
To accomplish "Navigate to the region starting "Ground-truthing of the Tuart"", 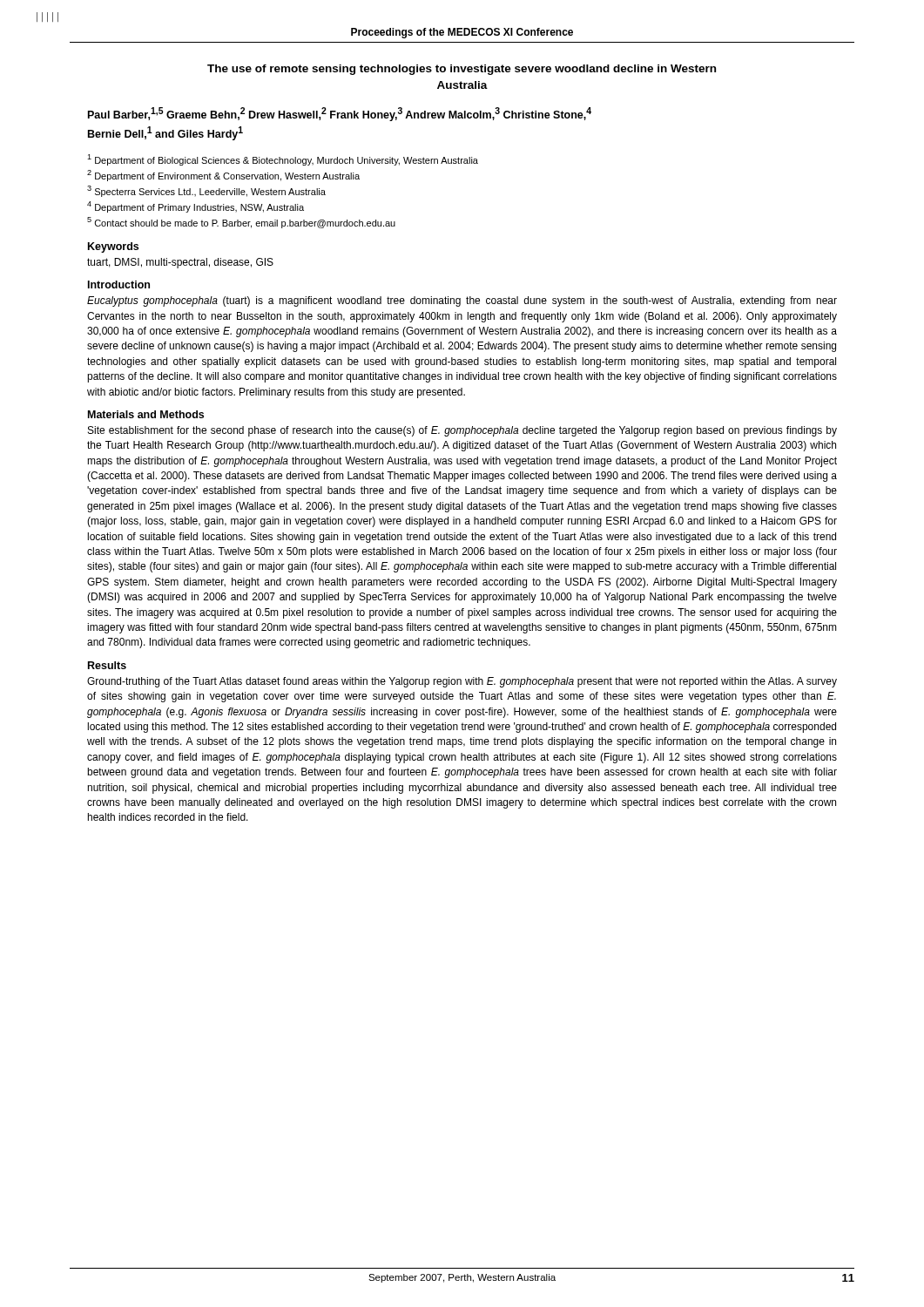I will click(x=462, y=749).
